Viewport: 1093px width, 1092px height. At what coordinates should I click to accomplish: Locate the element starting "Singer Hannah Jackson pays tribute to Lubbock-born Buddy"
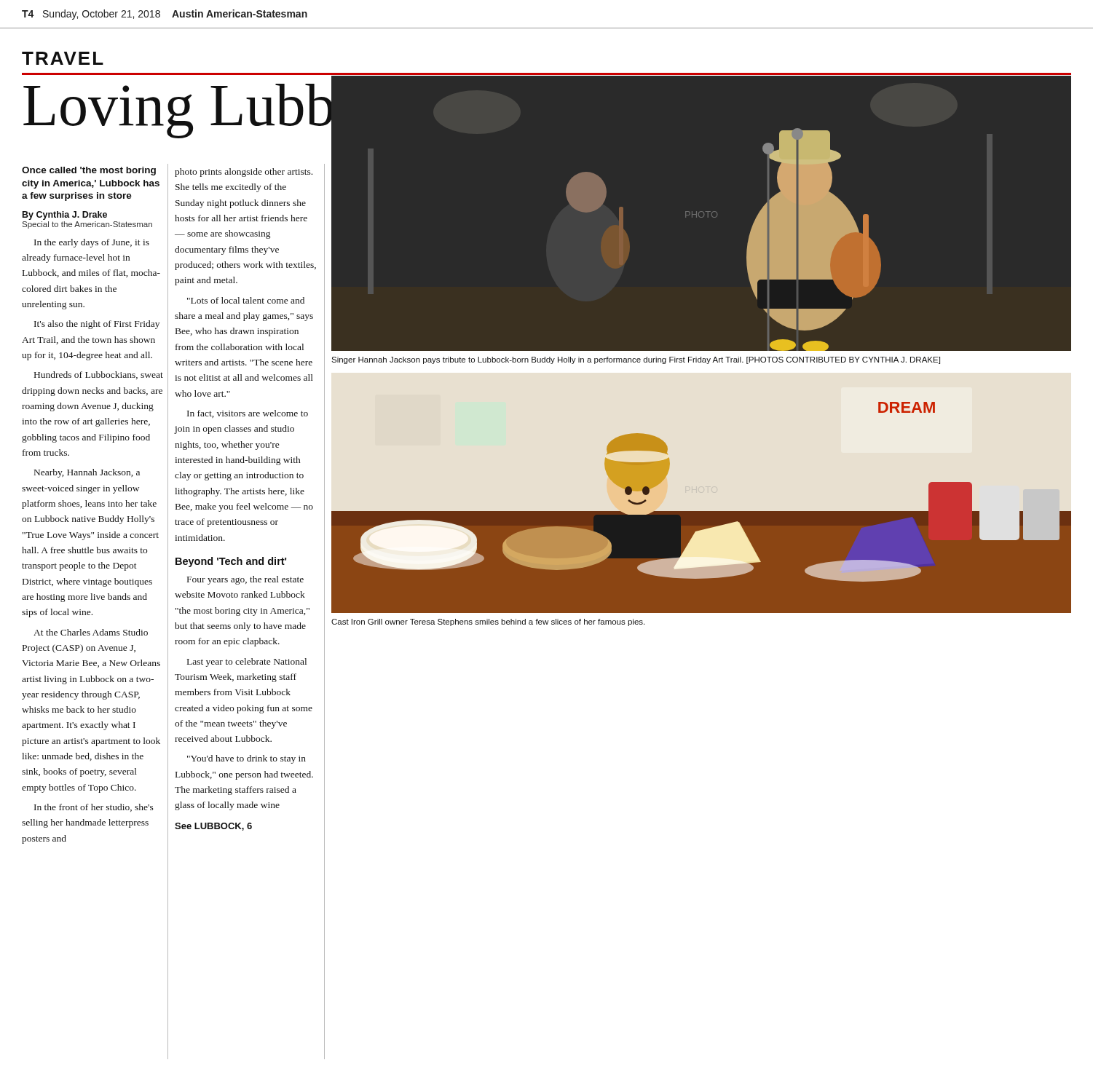pyautogui.click(x=636, y=360)
